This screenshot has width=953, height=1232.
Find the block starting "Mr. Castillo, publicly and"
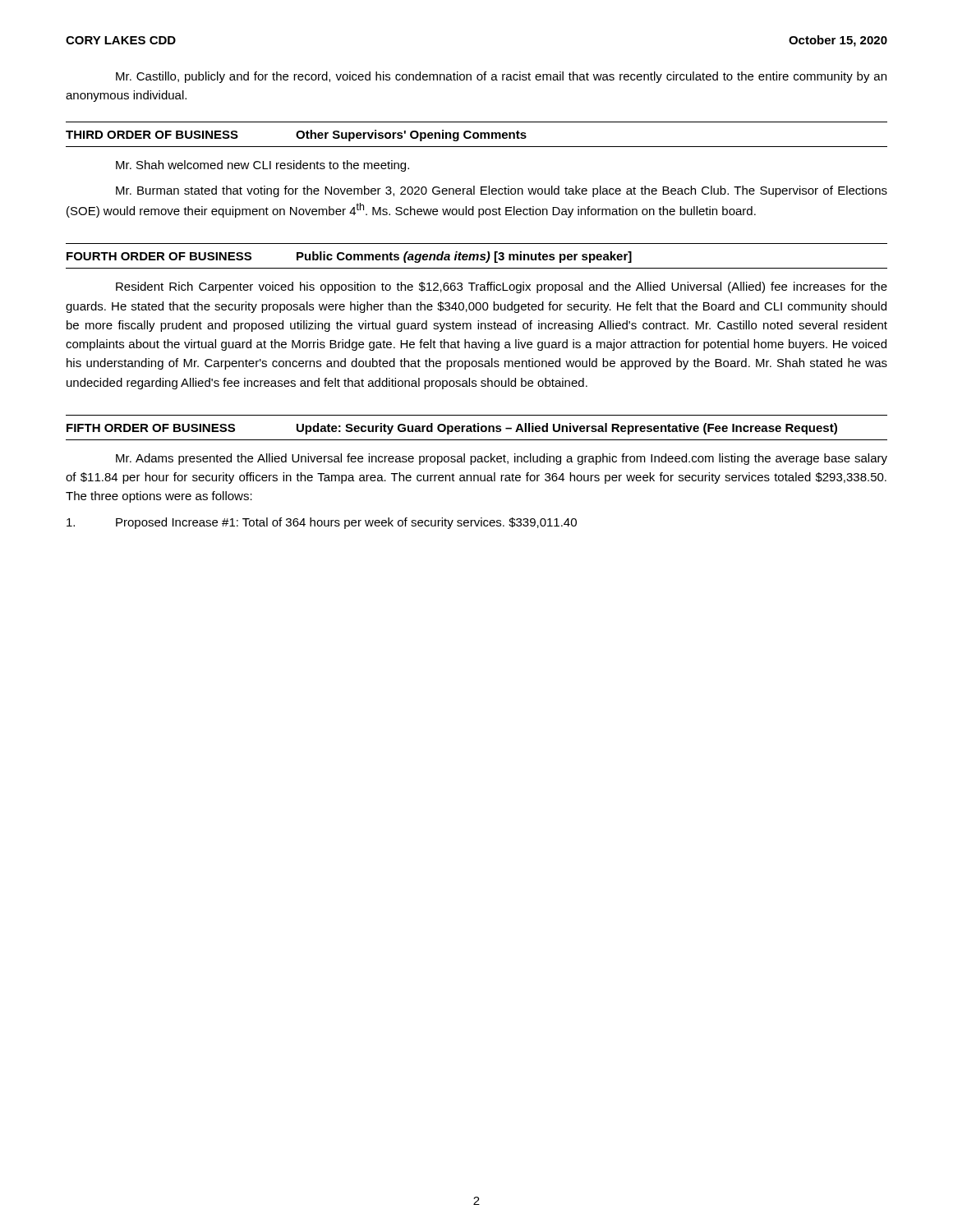point(476,86)
